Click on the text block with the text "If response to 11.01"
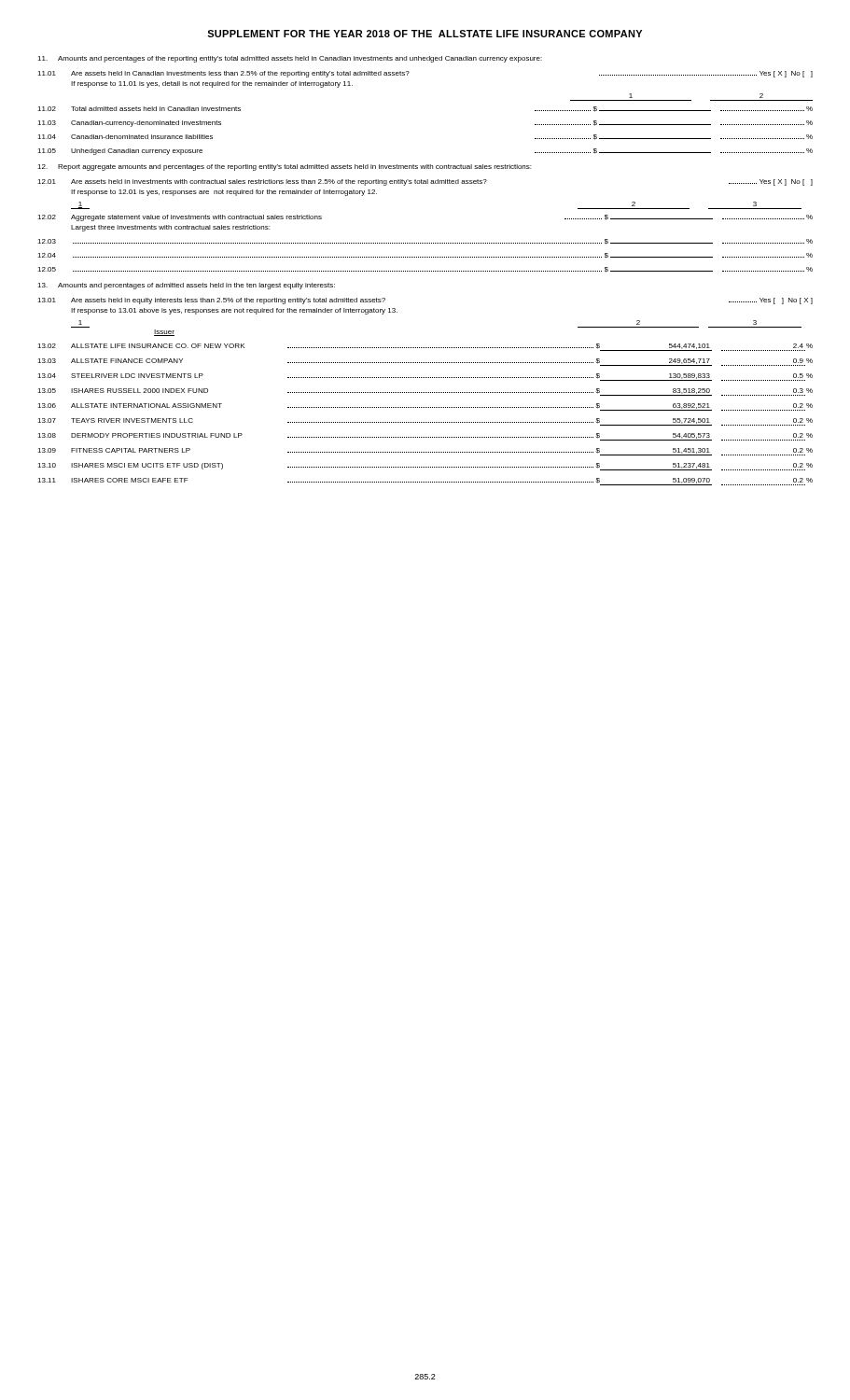850x1400 pixels. [x=212, y=84]
